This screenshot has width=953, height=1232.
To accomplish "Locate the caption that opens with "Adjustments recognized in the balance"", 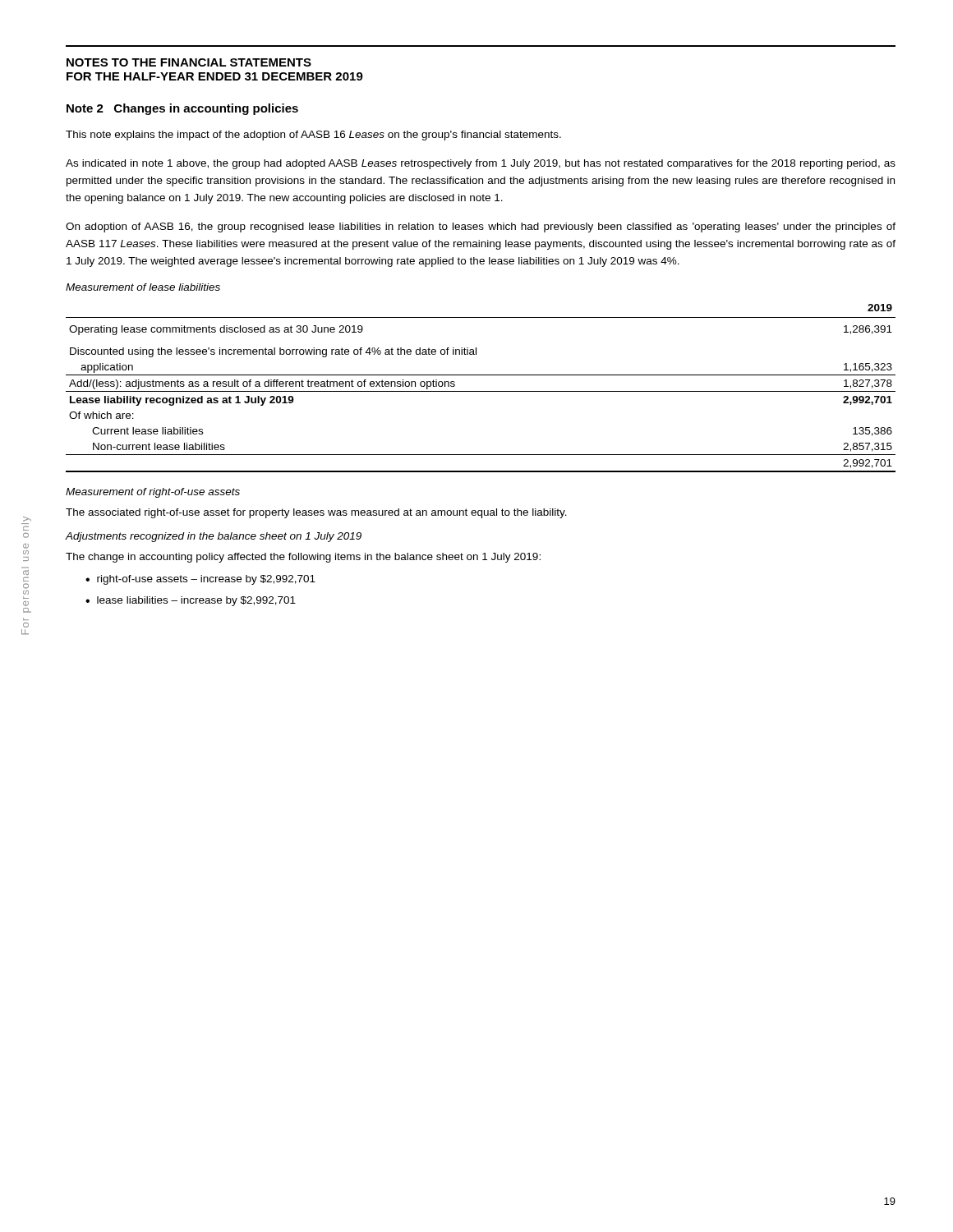I will tap(214, 536).
